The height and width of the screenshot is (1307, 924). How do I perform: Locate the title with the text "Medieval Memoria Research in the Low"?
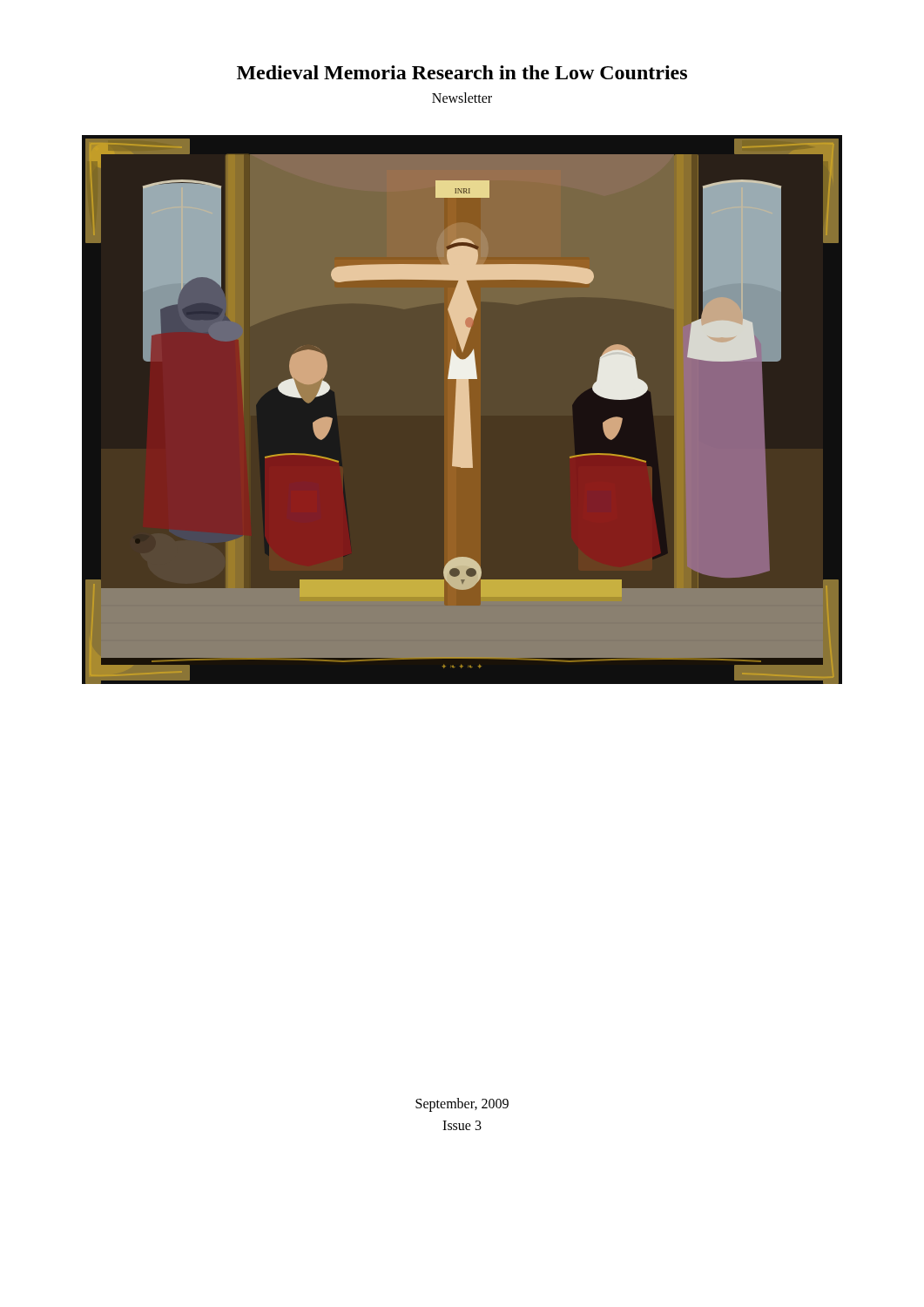(462, 84)
